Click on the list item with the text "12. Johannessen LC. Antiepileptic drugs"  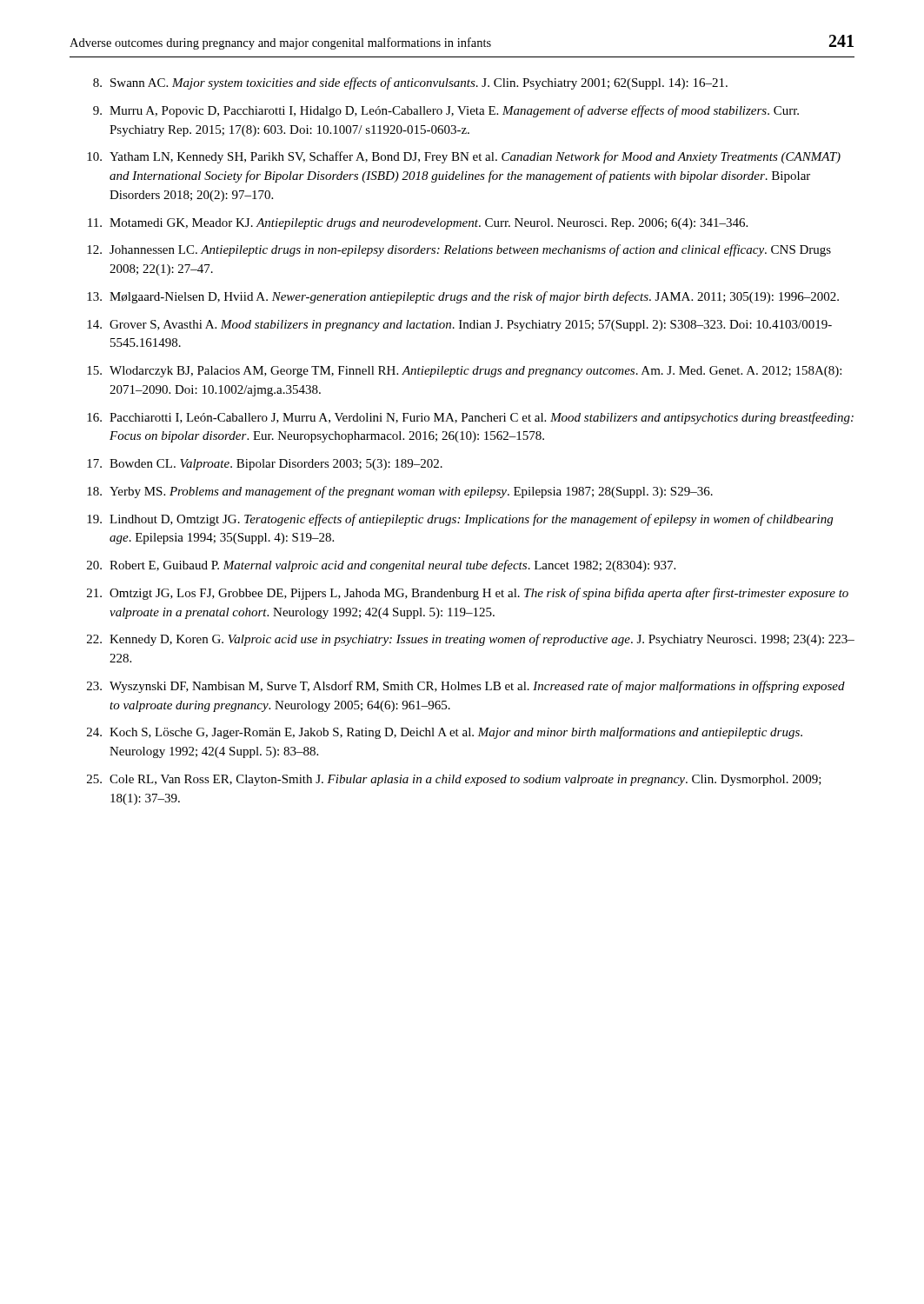pos(462,260)
